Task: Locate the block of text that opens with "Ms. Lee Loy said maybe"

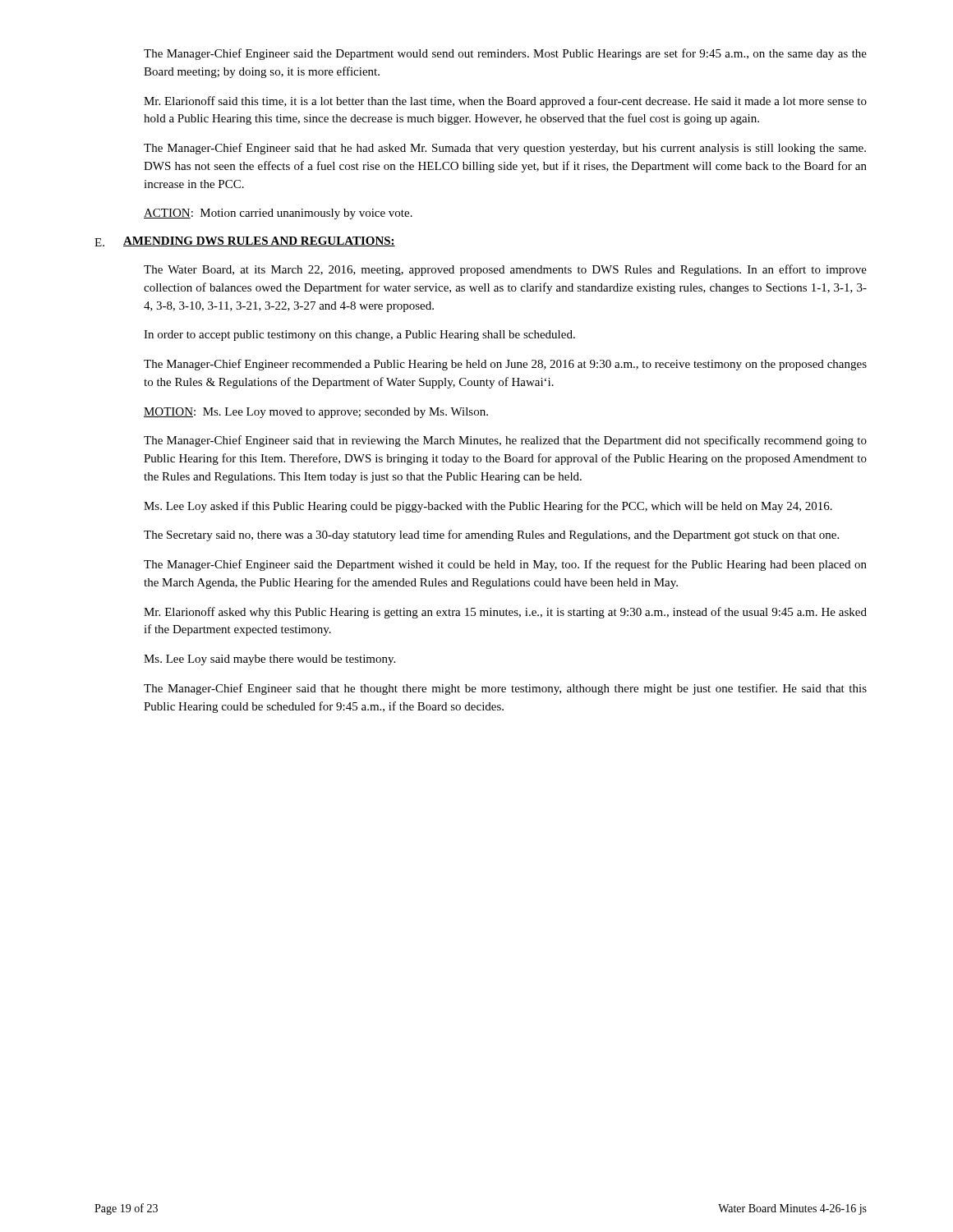Action: [x=270, y=659]
